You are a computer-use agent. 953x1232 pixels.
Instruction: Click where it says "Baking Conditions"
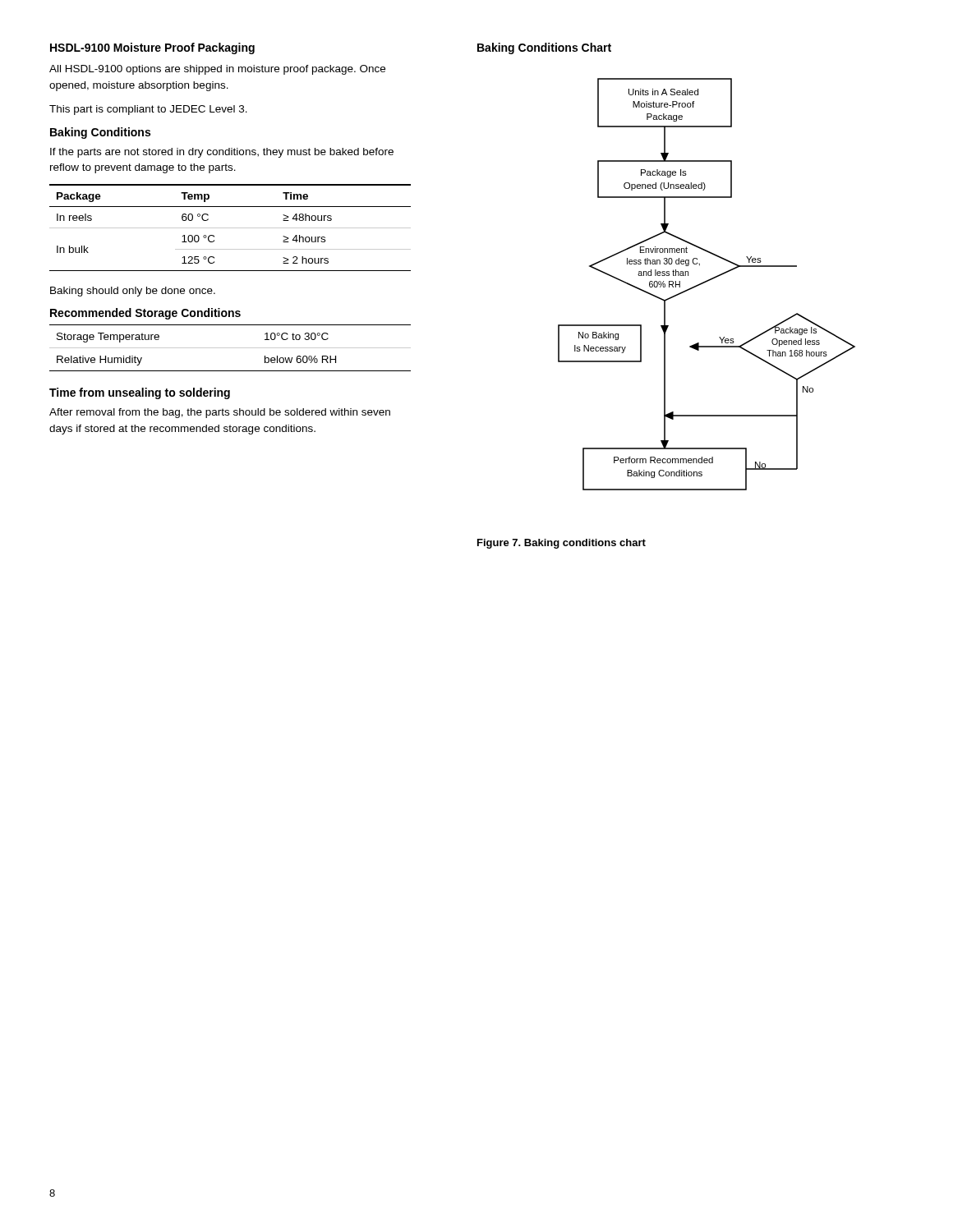(100, 132)
